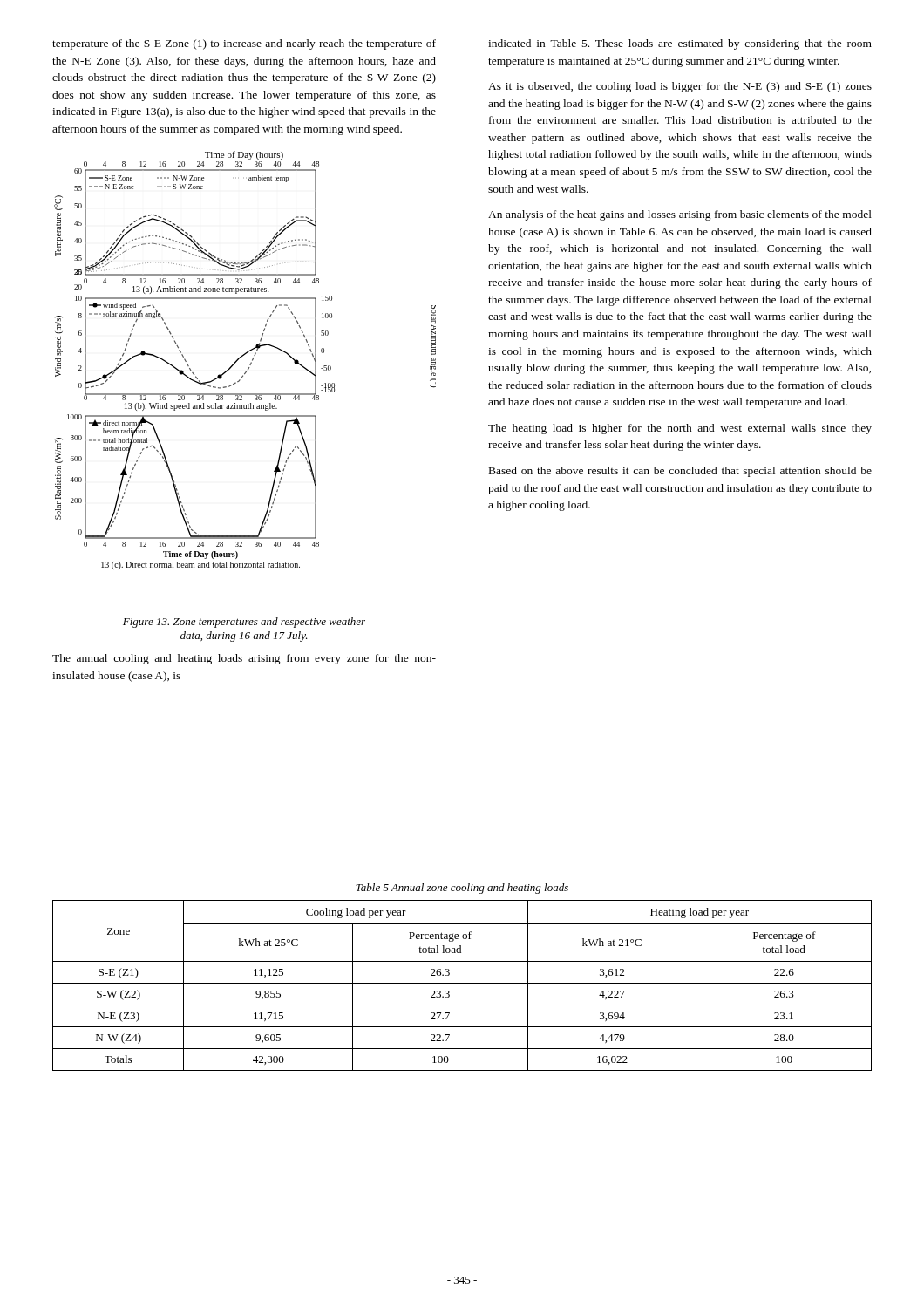Locate the caption that opens with "Table 5 Annual"
The width and height of the screenshot is (924, 1308).
(x=462, y=887)
